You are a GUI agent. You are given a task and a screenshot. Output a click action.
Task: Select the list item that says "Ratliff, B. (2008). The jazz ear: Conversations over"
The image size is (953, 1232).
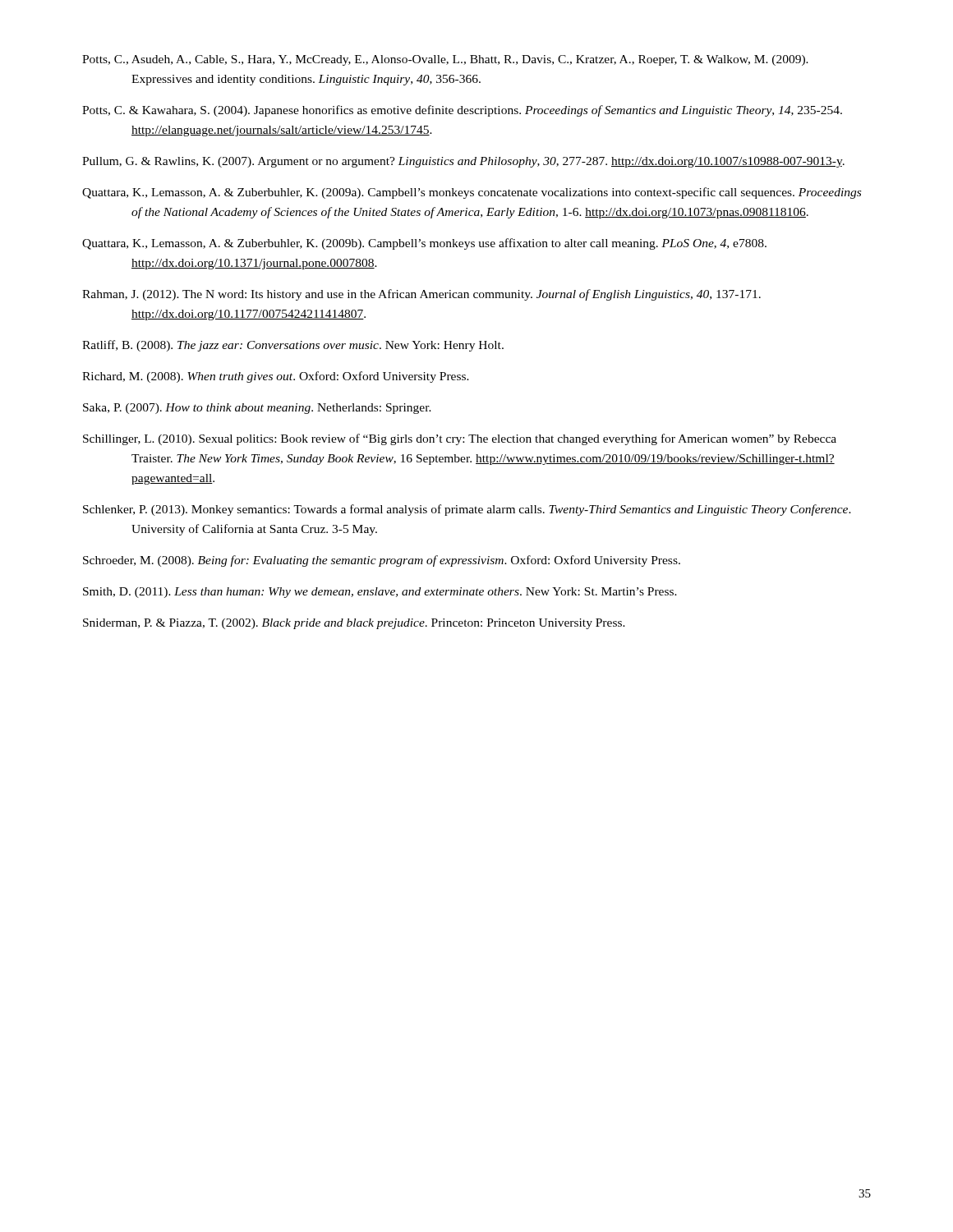click(293, 345)
